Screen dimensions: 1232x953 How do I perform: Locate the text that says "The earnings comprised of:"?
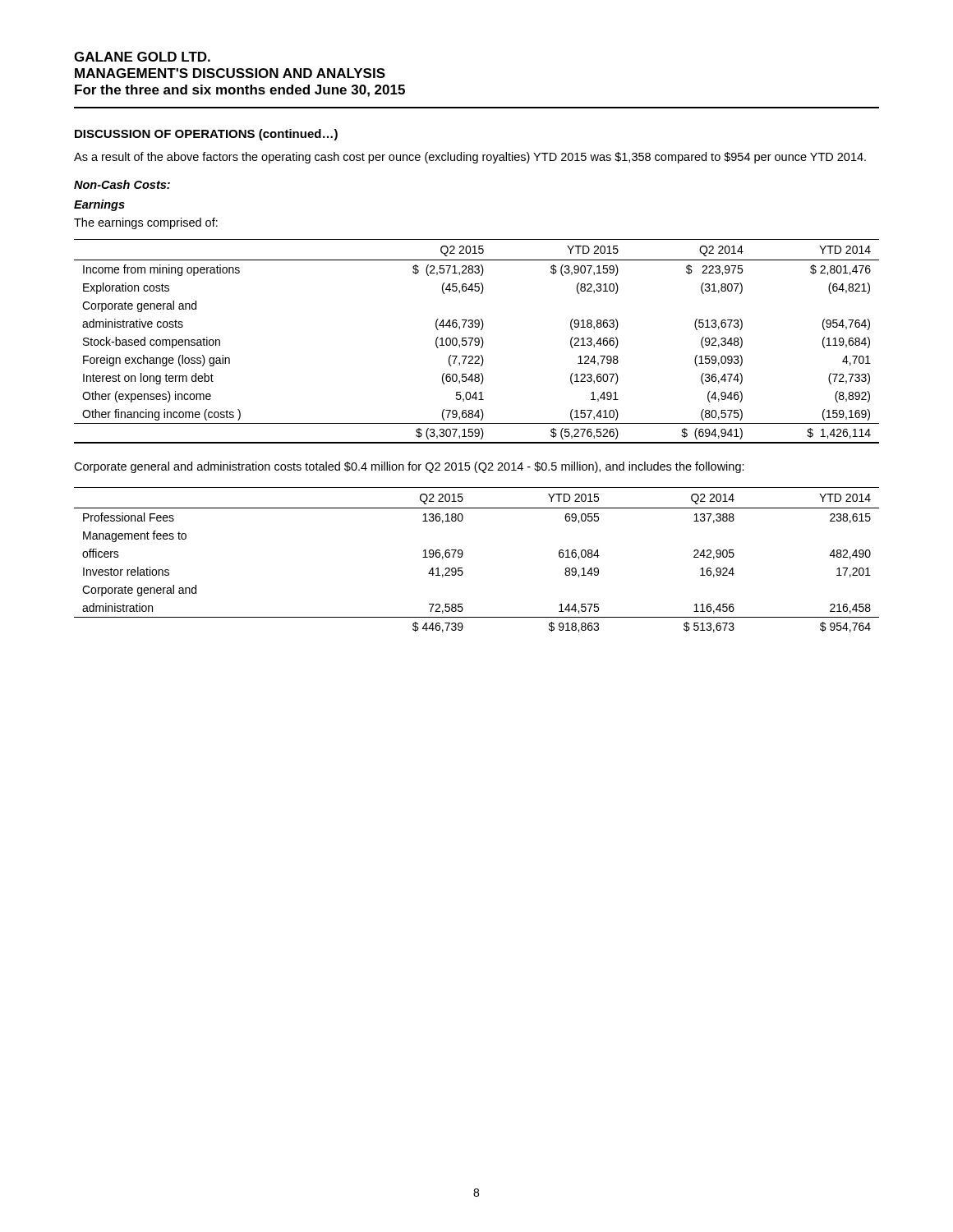click(x=146, y=222)
